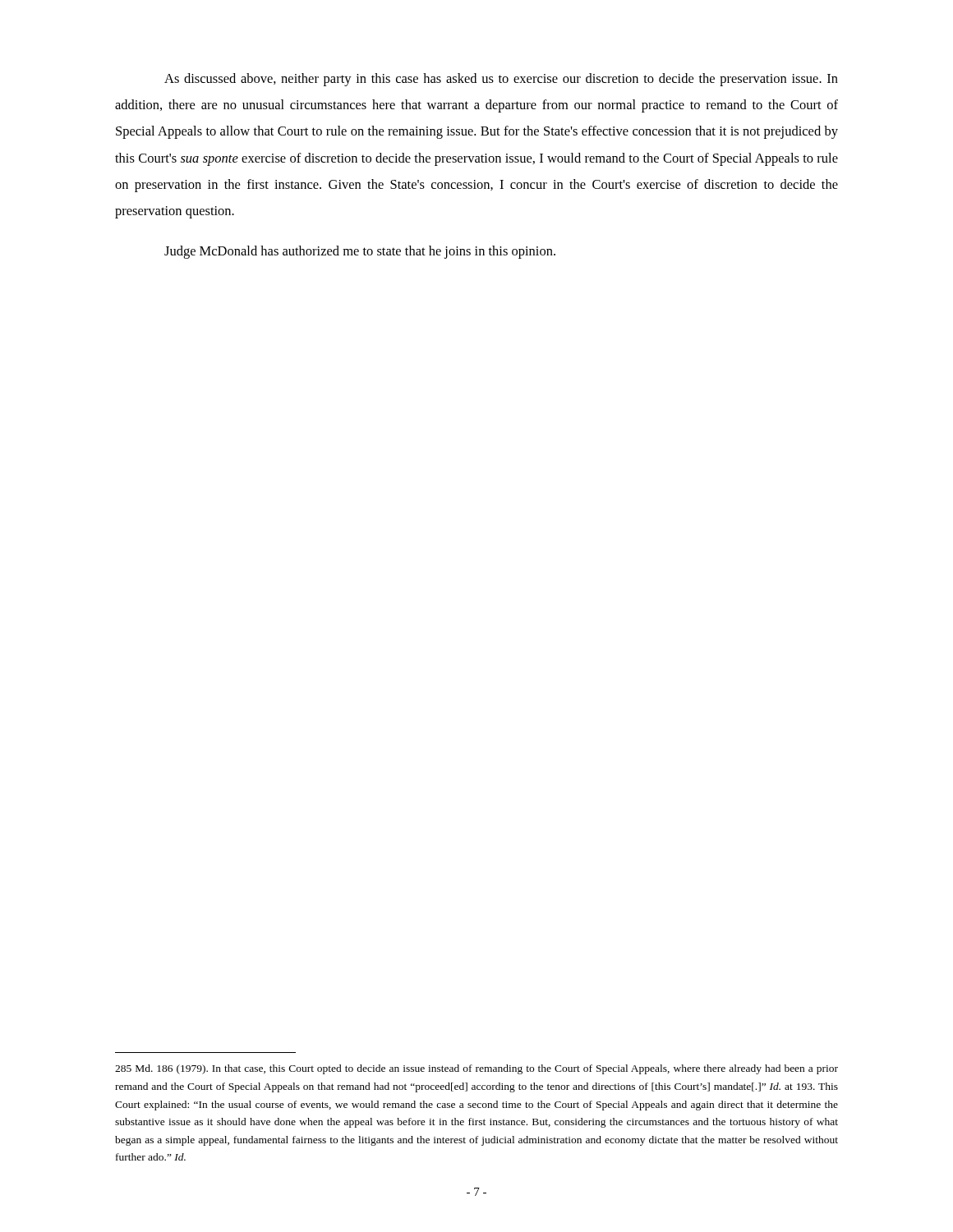The width and height of the screenshot is (953, 1232).
Task: Find the text block that reads "Judge McDonald has"
Action: tap(476, 251)
